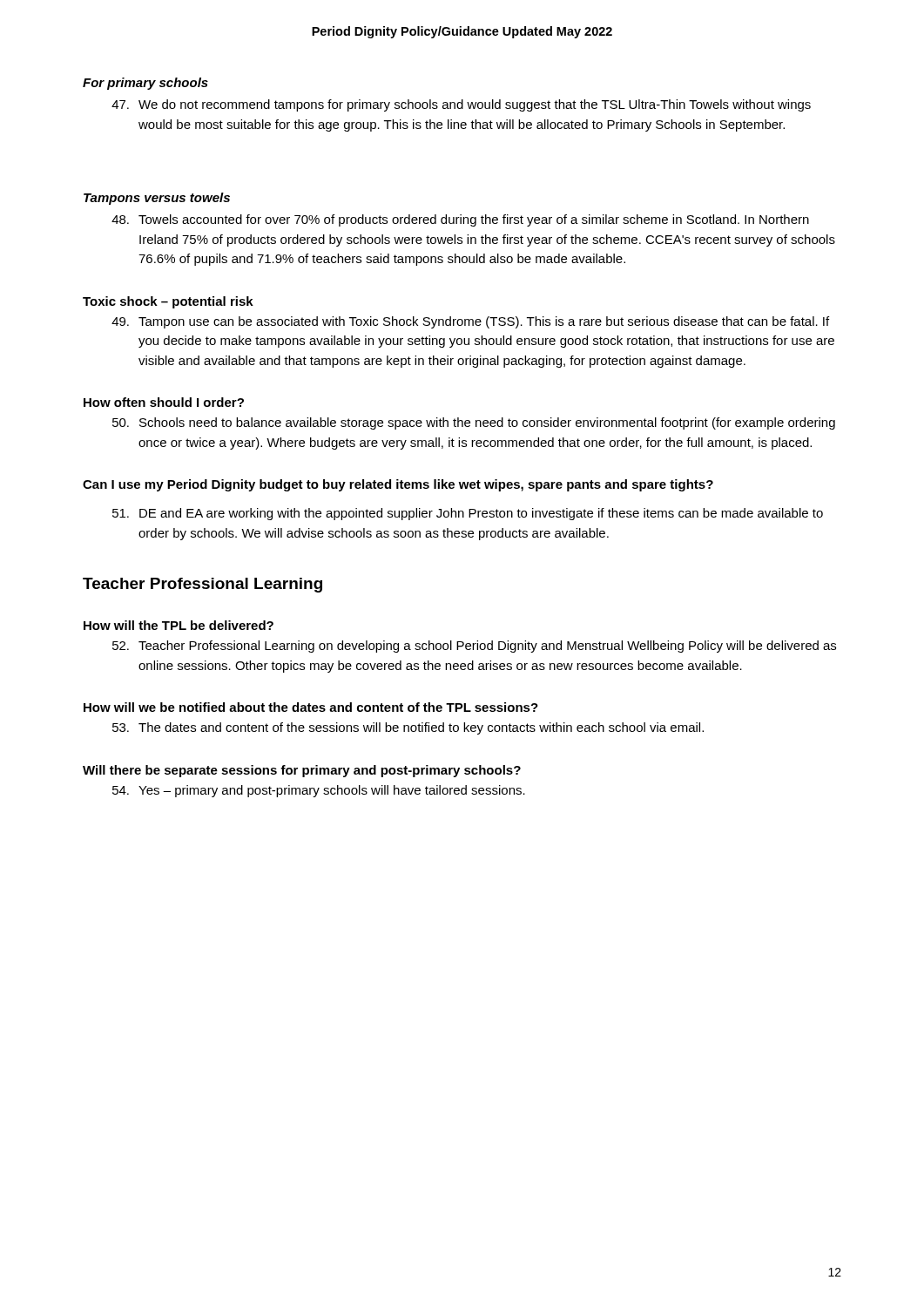
Task: Select the text starting "48. Towels accounted for over 70% of products"
Action: pos(462,239)
